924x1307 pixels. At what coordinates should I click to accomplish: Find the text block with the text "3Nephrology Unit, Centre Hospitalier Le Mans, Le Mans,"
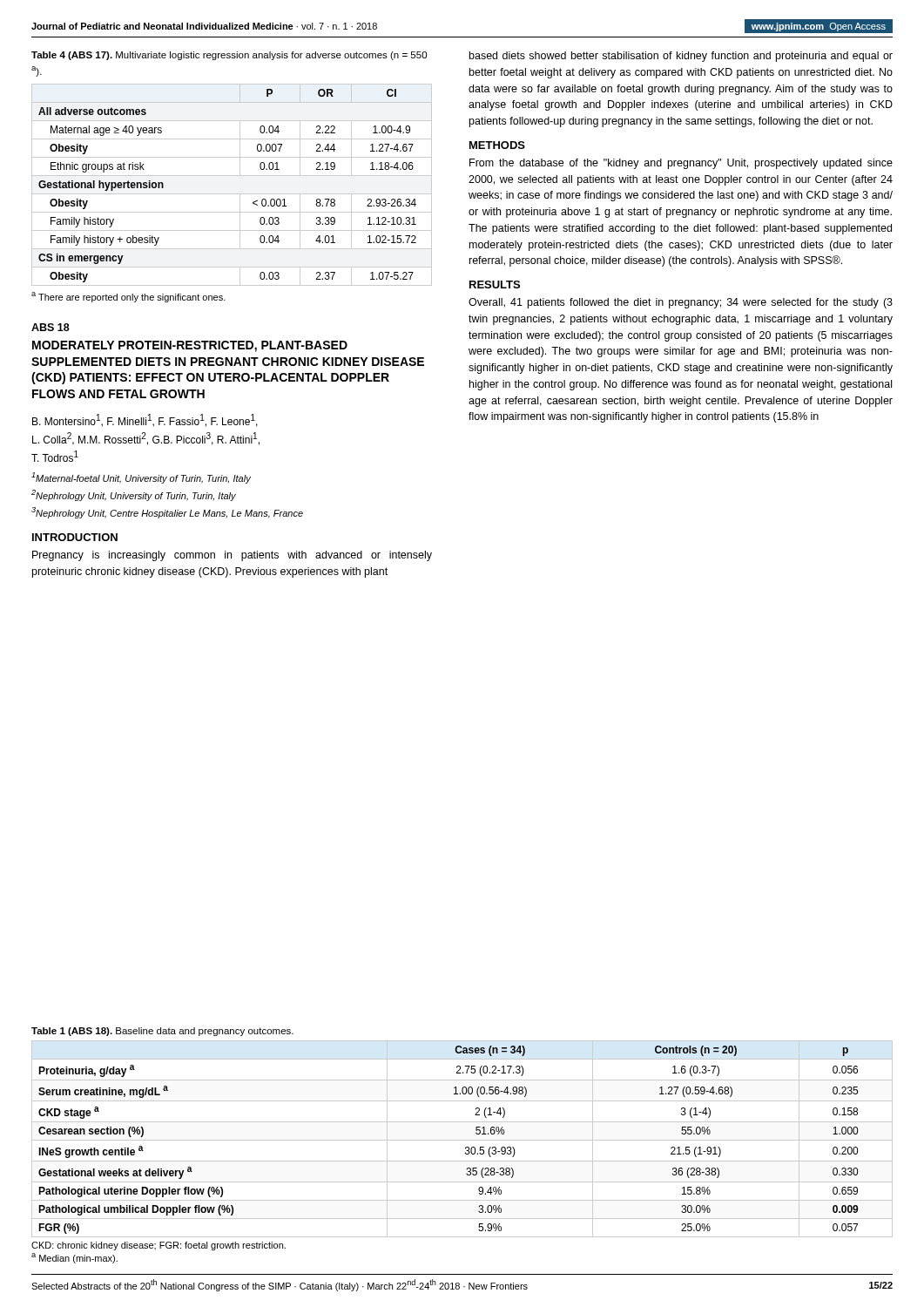pos(167,512)
